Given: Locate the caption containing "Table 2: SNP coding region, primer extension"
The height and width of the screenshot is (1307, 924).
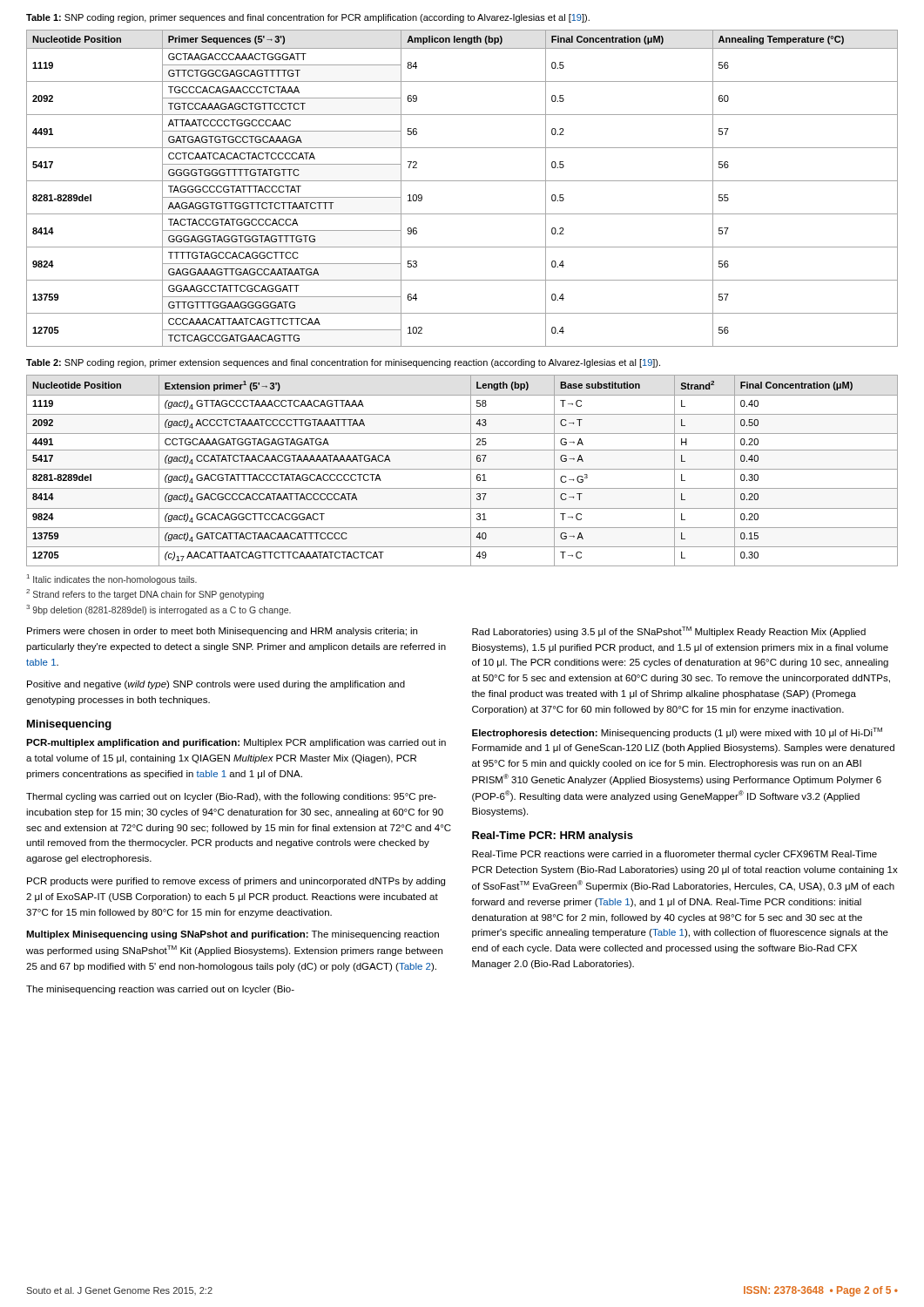Looking at the screenshot, I should click(344, 362).
